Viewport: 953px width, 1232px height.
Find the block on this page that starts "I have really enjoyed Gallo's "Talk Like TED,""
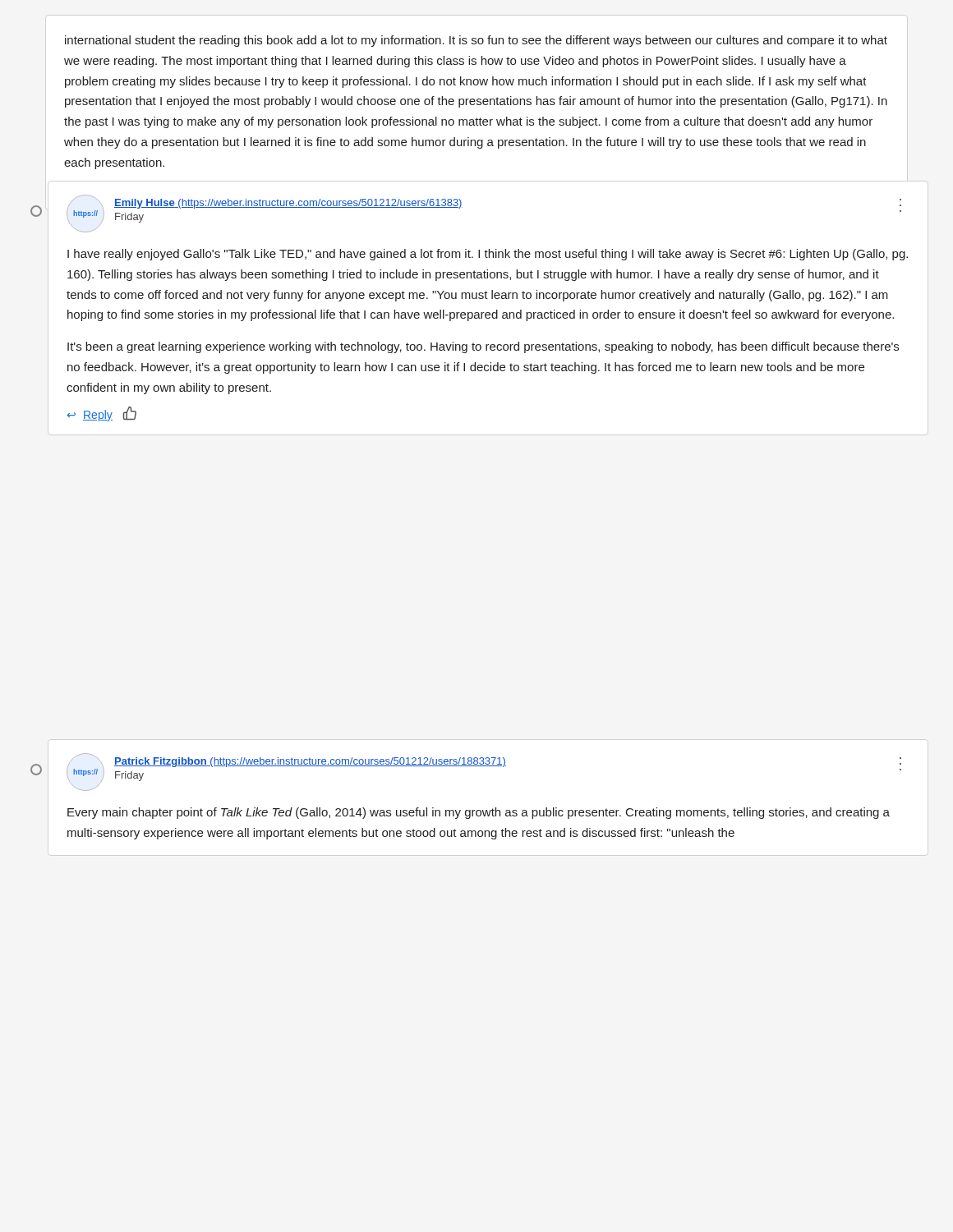coord(488,321)
